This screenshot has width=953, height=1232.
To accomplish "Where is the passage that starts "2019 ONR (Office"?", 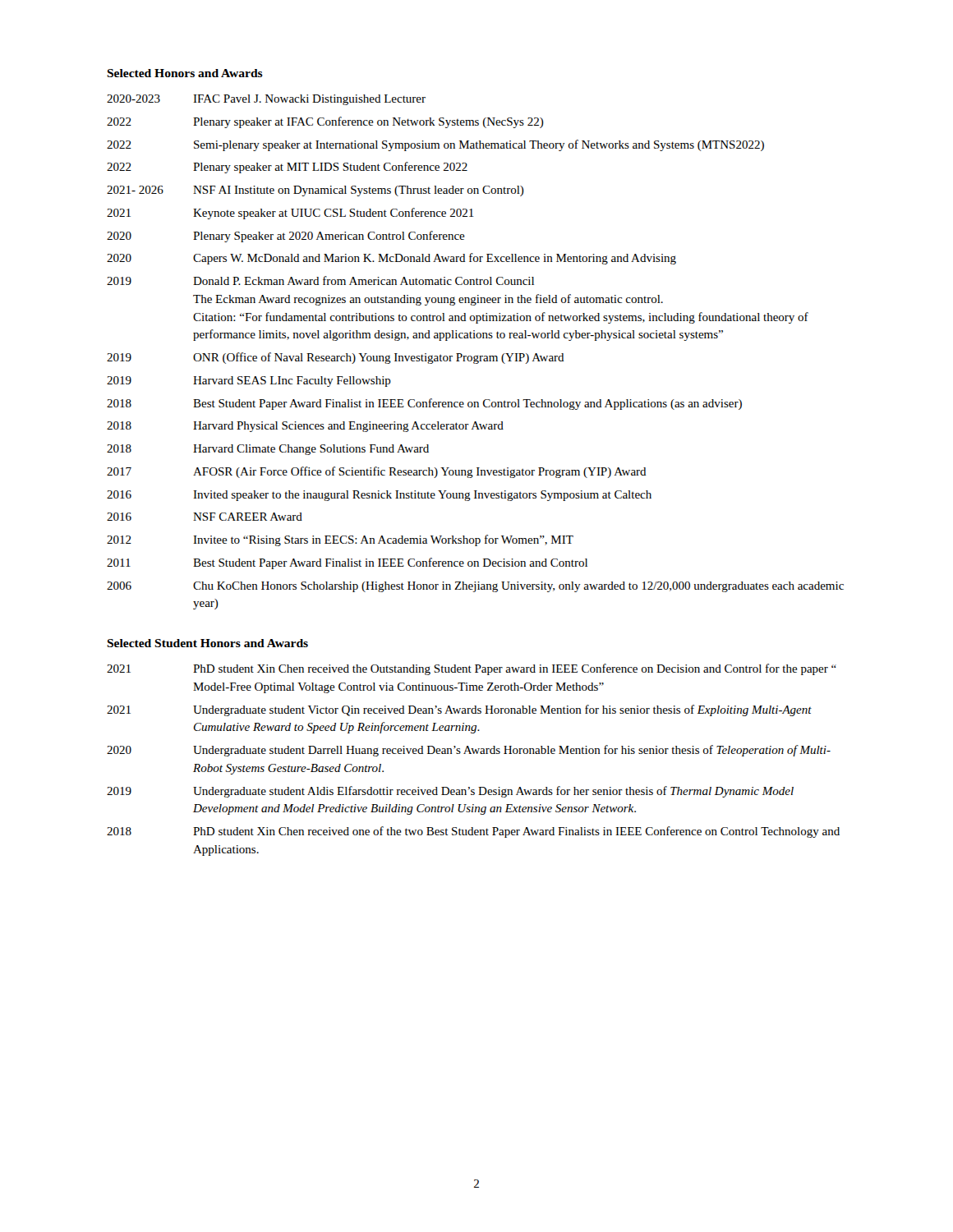I will point(476,358).
